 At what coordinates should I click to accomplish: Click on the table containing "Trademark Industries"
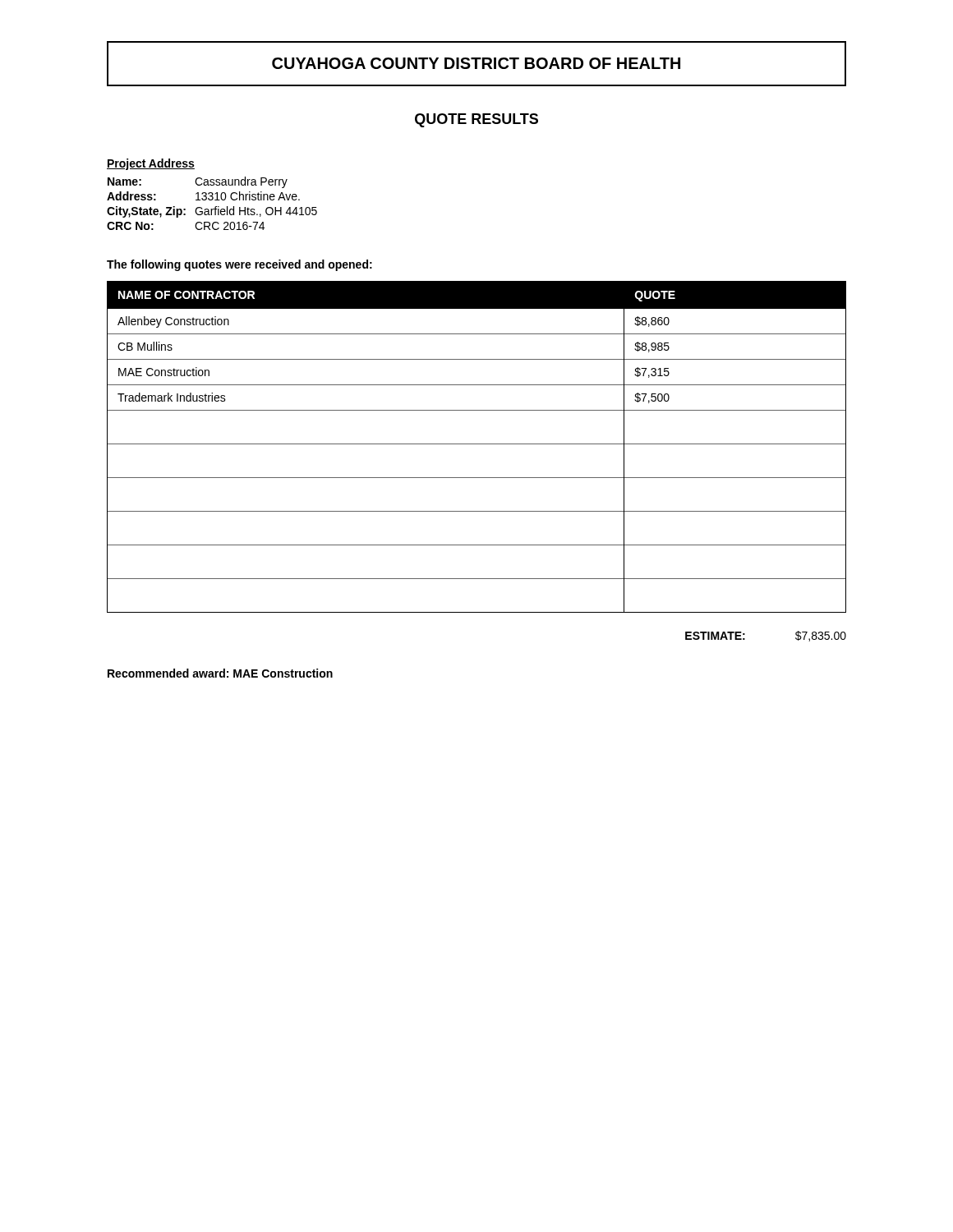pos(476,447)
